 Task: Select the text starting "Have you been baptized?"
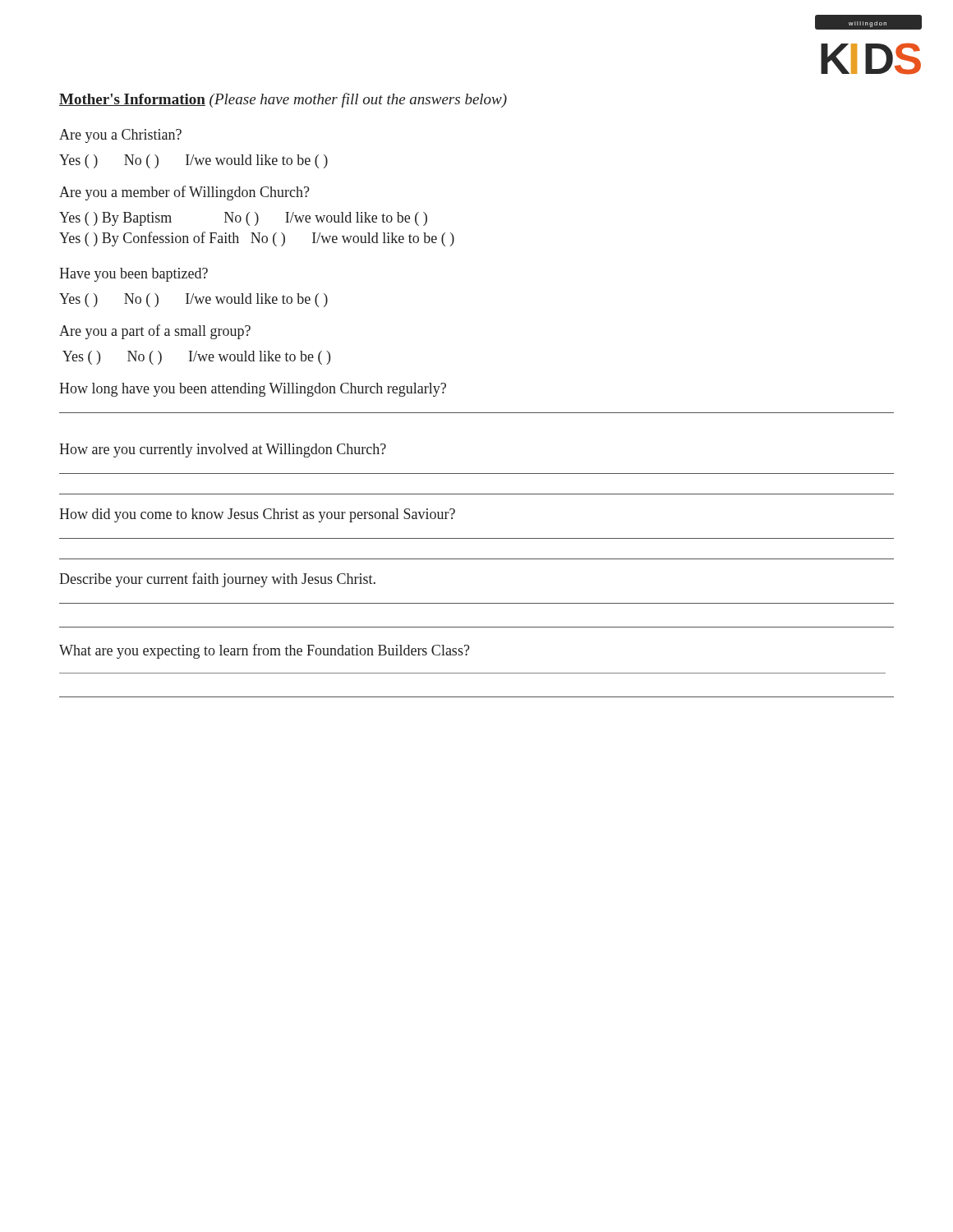[x=134, y=274]
